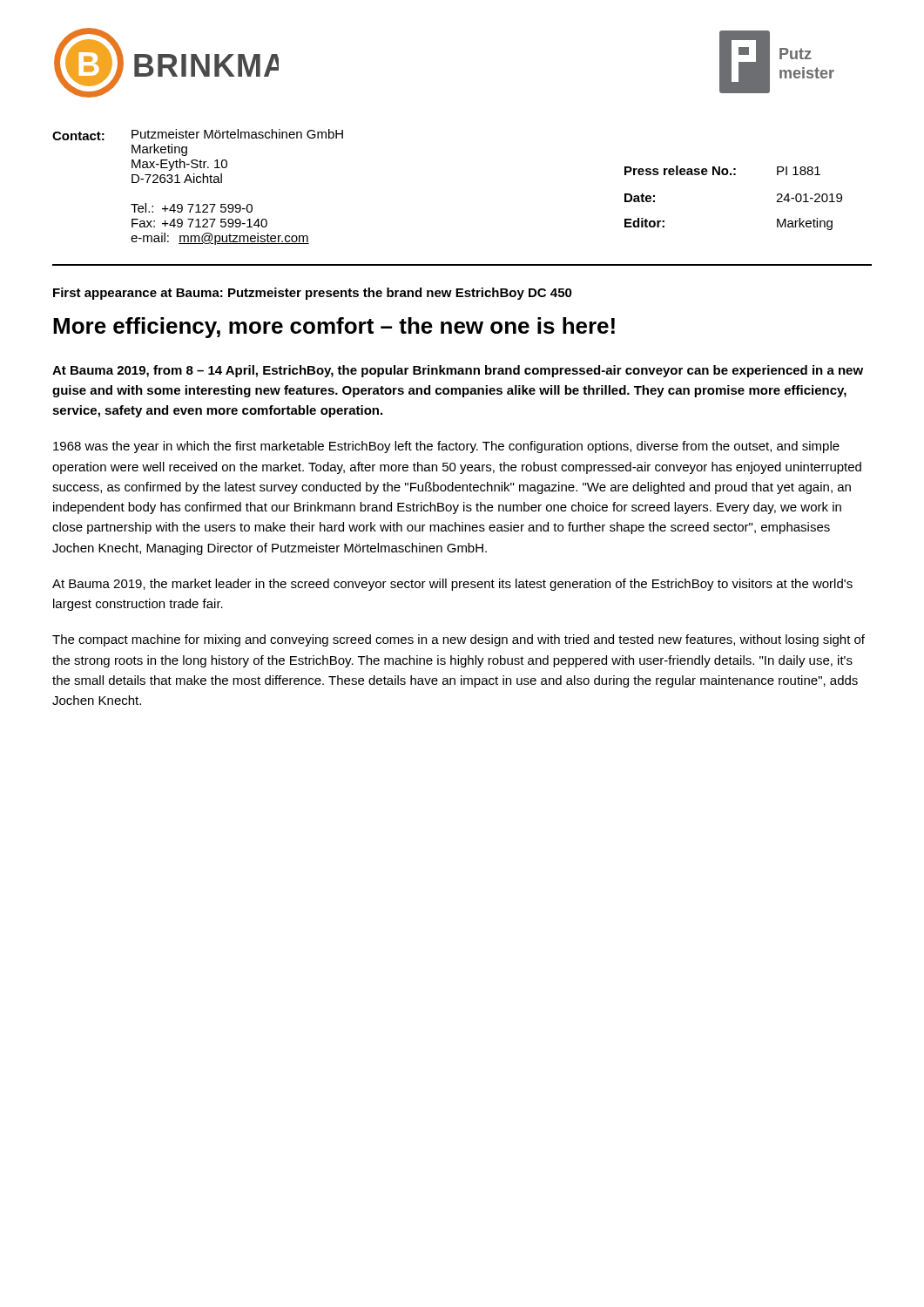This screenshot has height=1307, width=924.
Task: Click a table
Action: click(x=462, y=186)
